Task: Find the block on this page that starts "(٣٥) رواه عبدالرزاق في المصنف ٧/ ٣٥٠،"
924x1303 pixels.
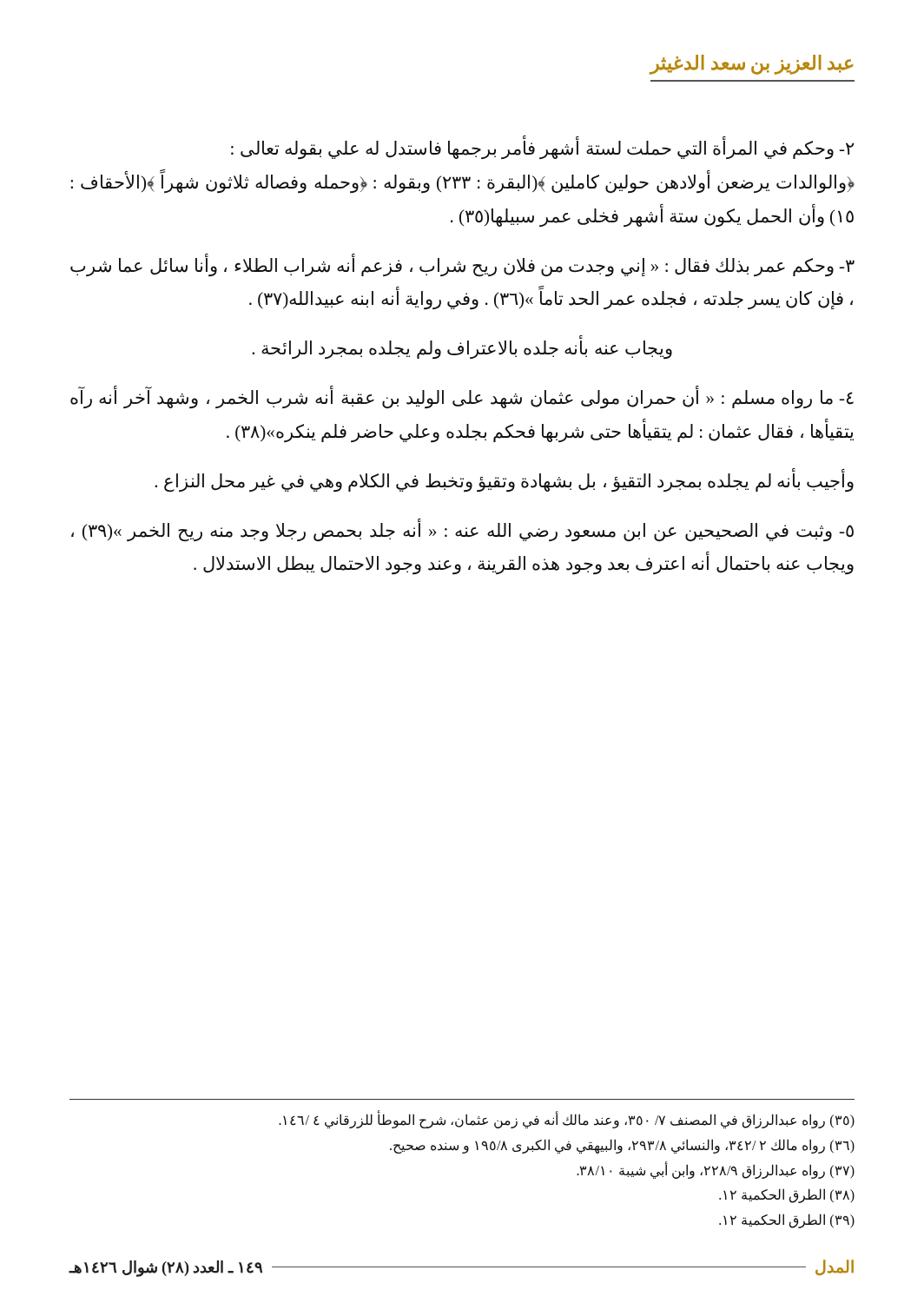Action: 566,1170
